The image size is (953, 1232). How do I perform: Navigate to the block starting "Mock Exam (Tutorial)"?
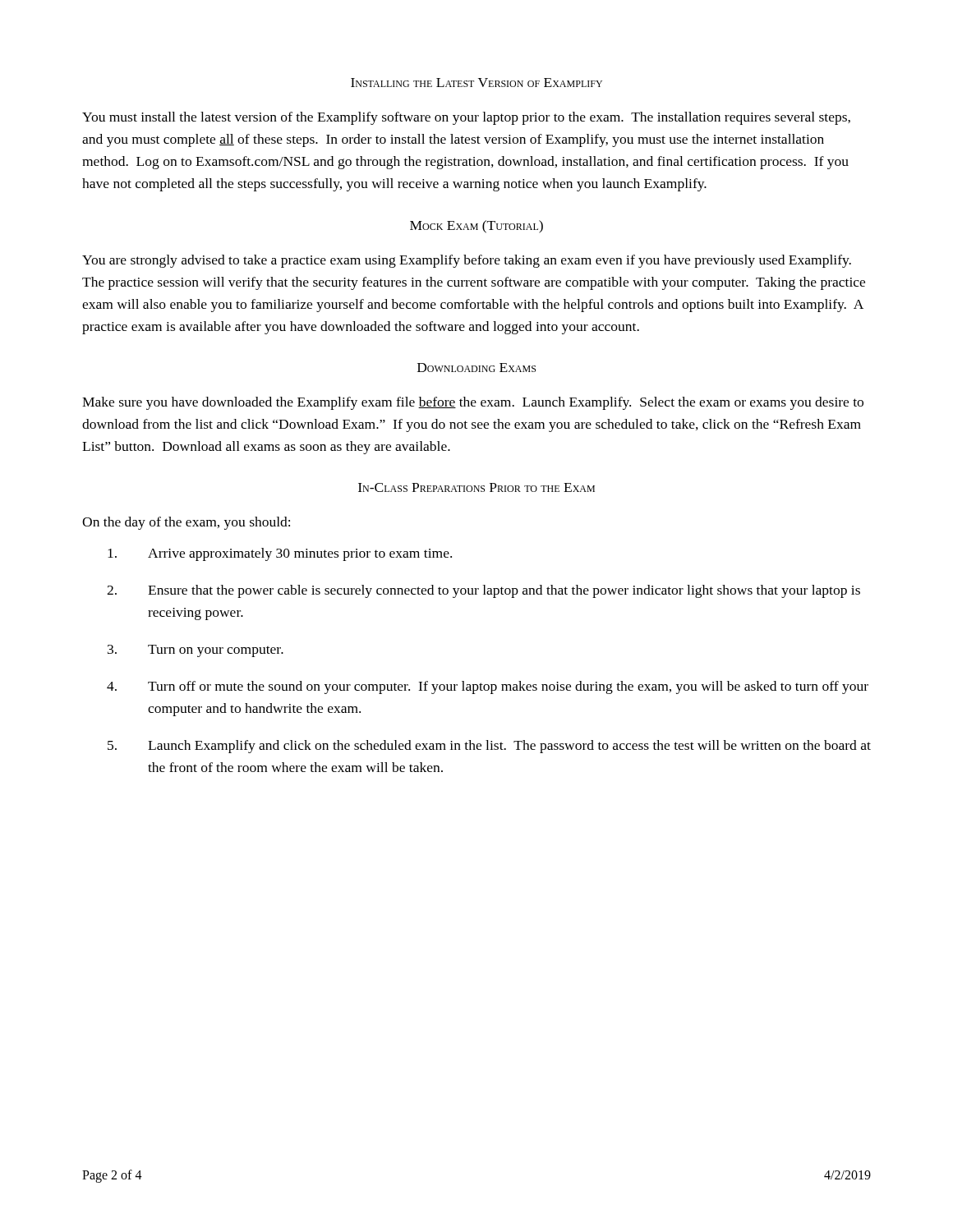476,225
